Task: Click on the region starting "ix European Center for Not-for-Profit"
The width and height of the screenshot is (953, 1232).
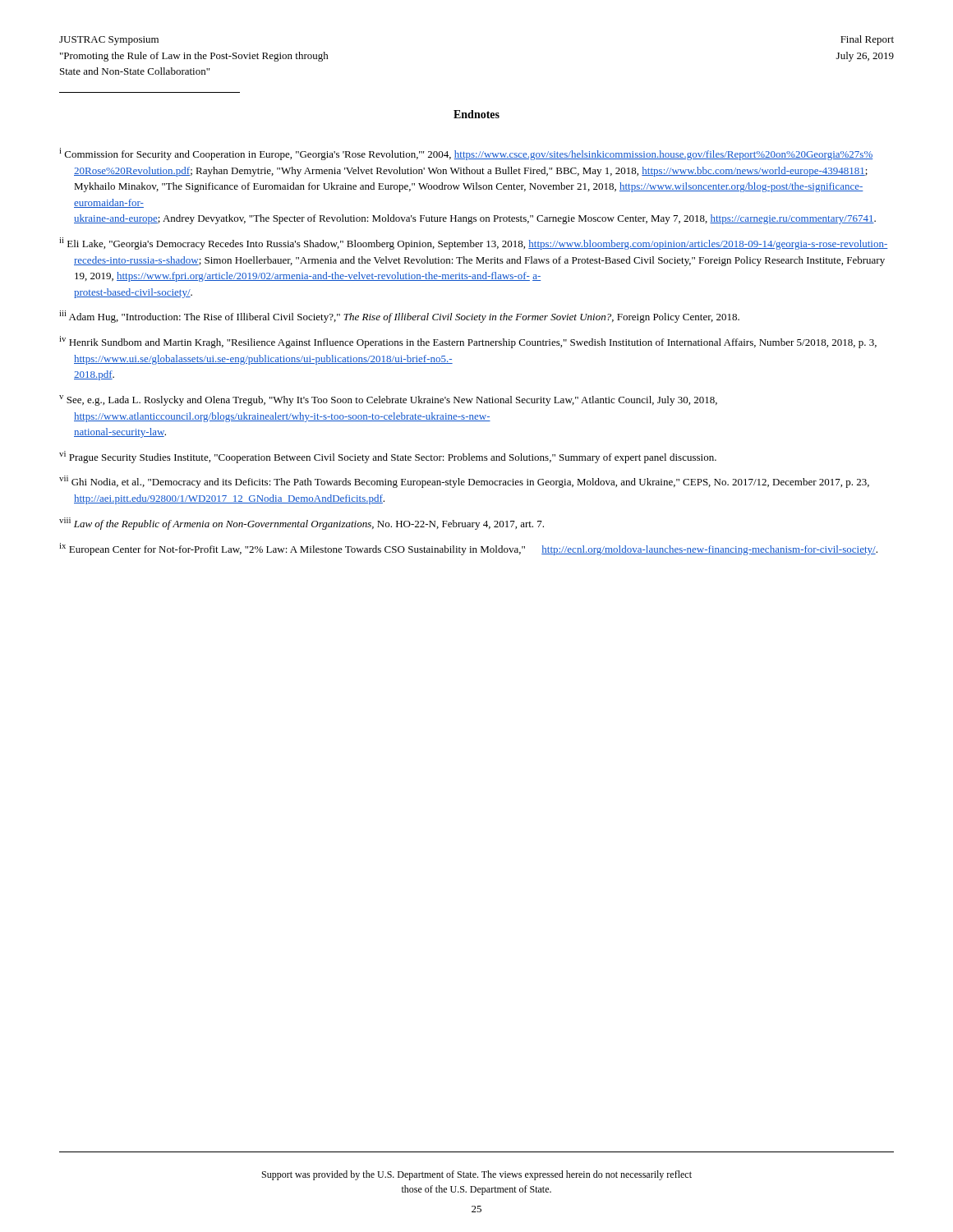Action: click(469, 548)
